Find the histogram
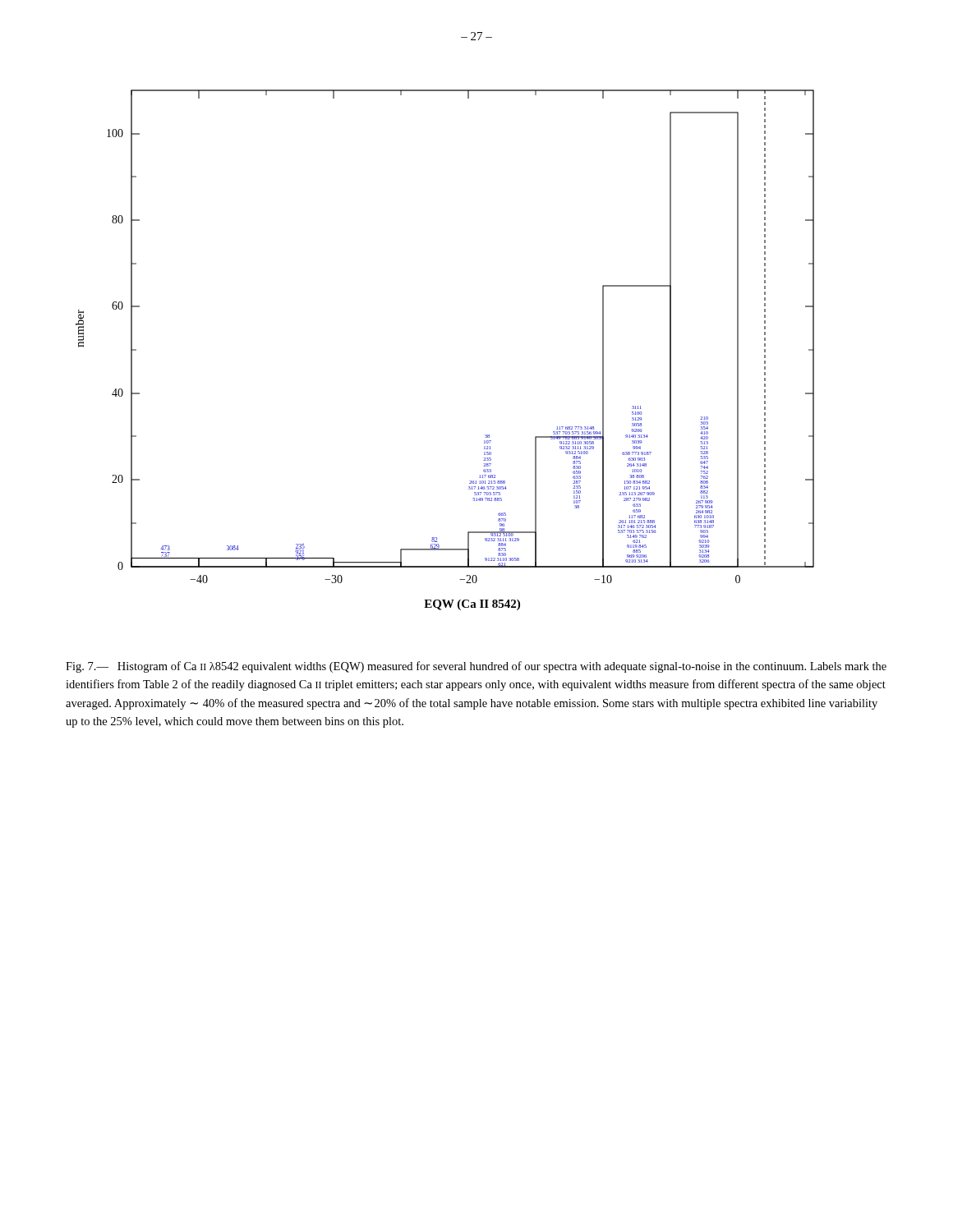Image resolution: width=953 pixels, height=1232 pixels. pos(468,357)
